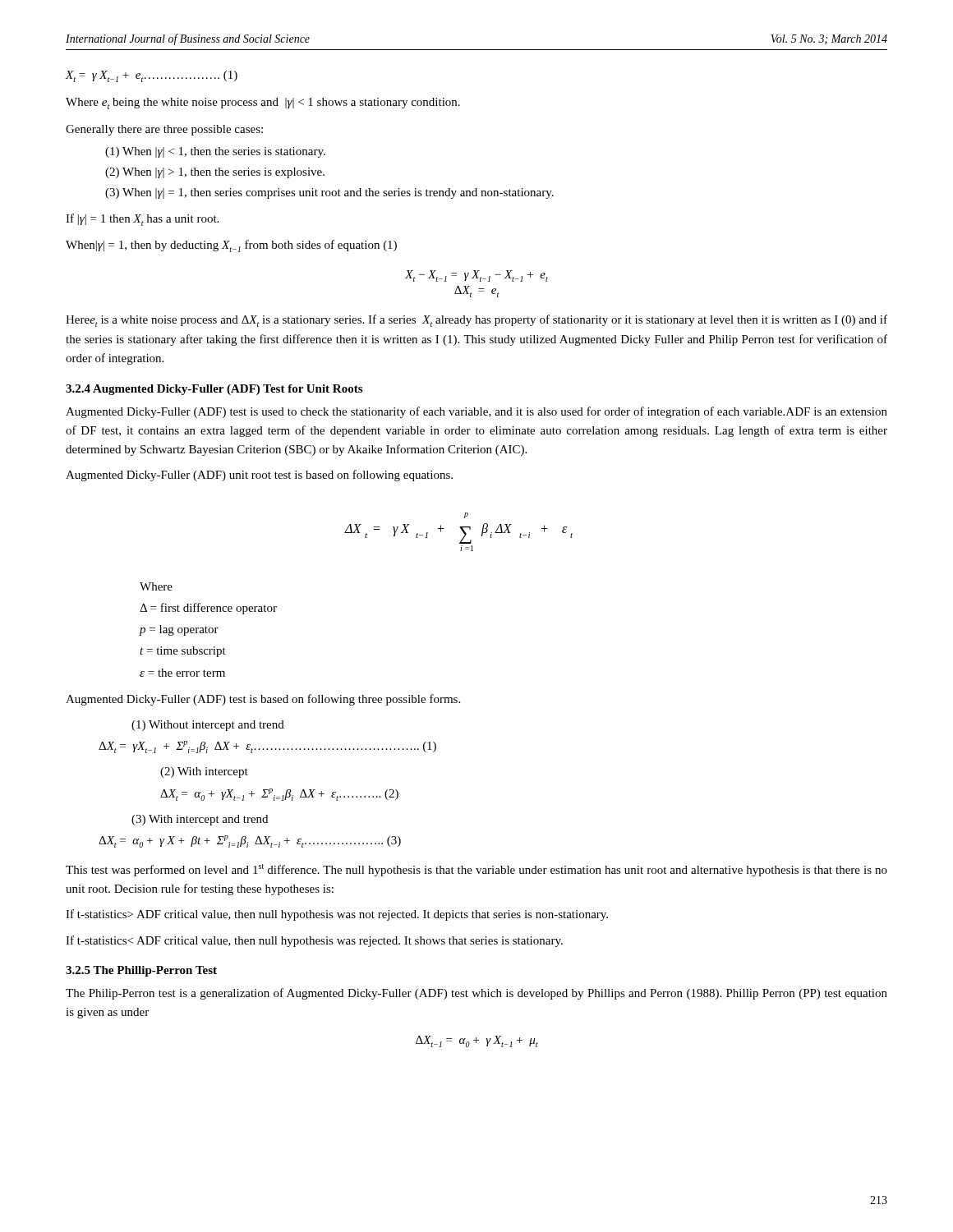
Task: Find the text block containing "Hereet is a white noise"
Action: coord(476,339)
